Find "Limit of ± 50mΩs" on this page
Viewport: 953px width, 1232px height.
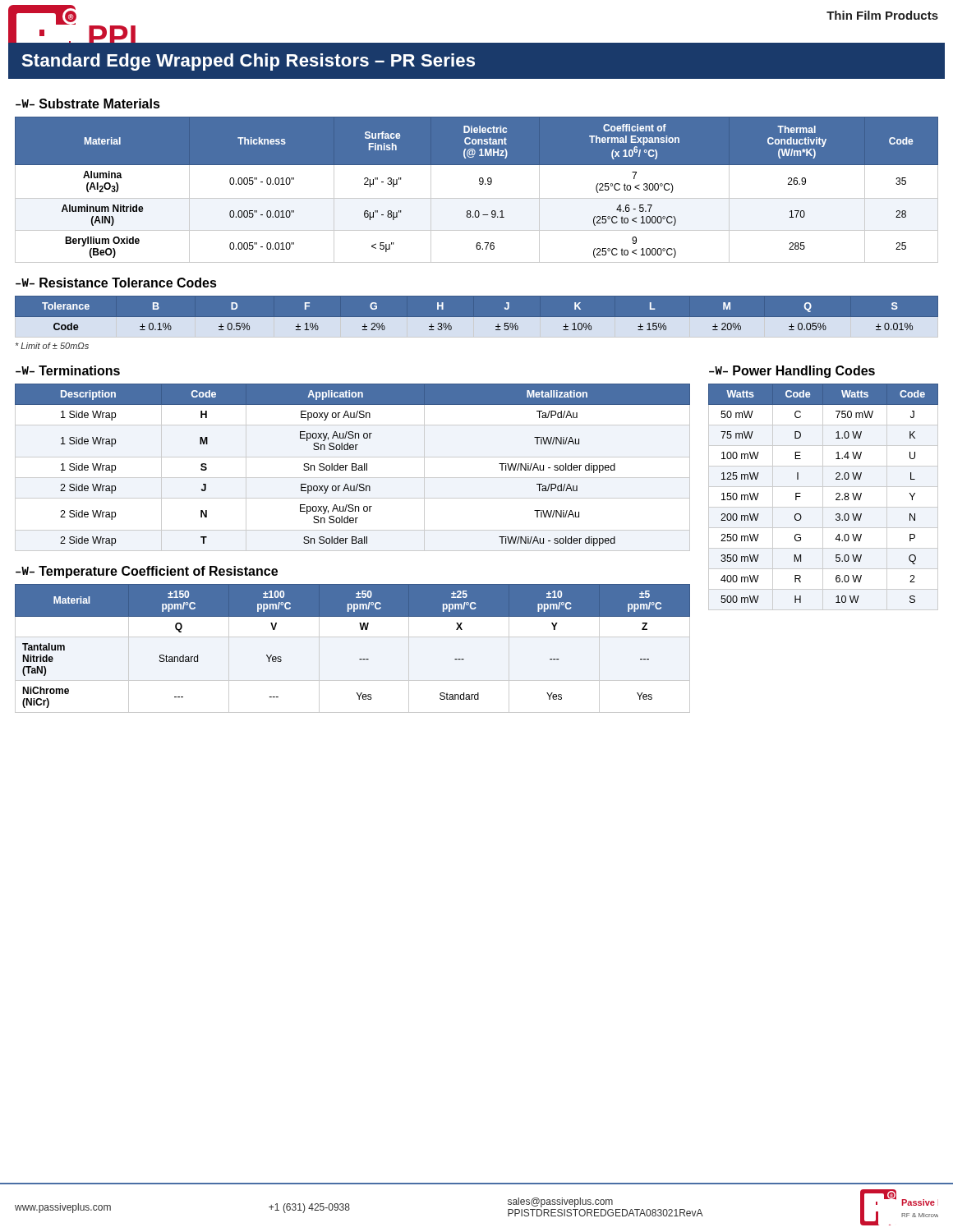click(52, 346)
